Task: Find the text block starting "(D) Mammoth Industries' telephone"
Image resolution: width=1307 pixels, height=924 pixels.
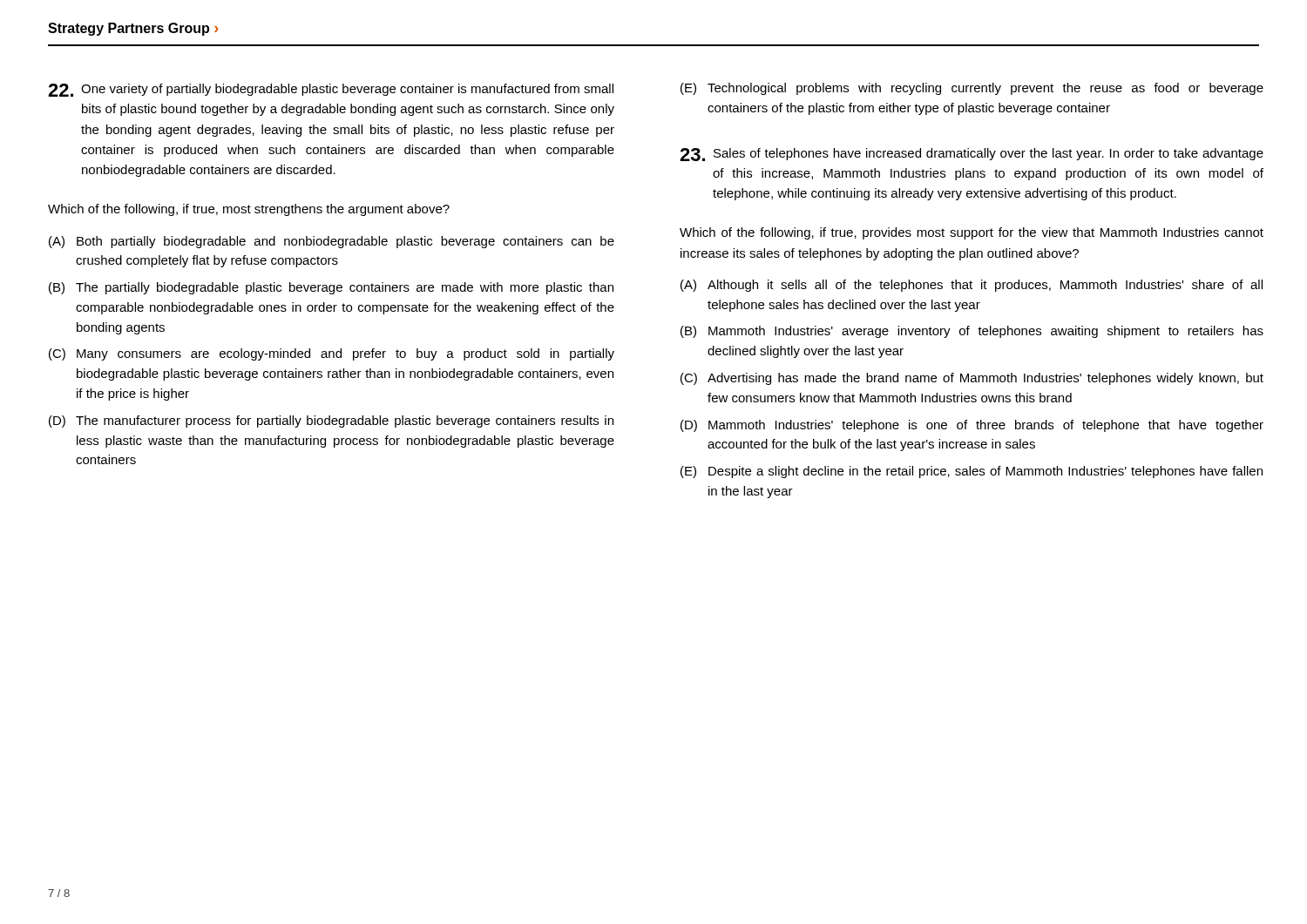Action: (972, 435)
